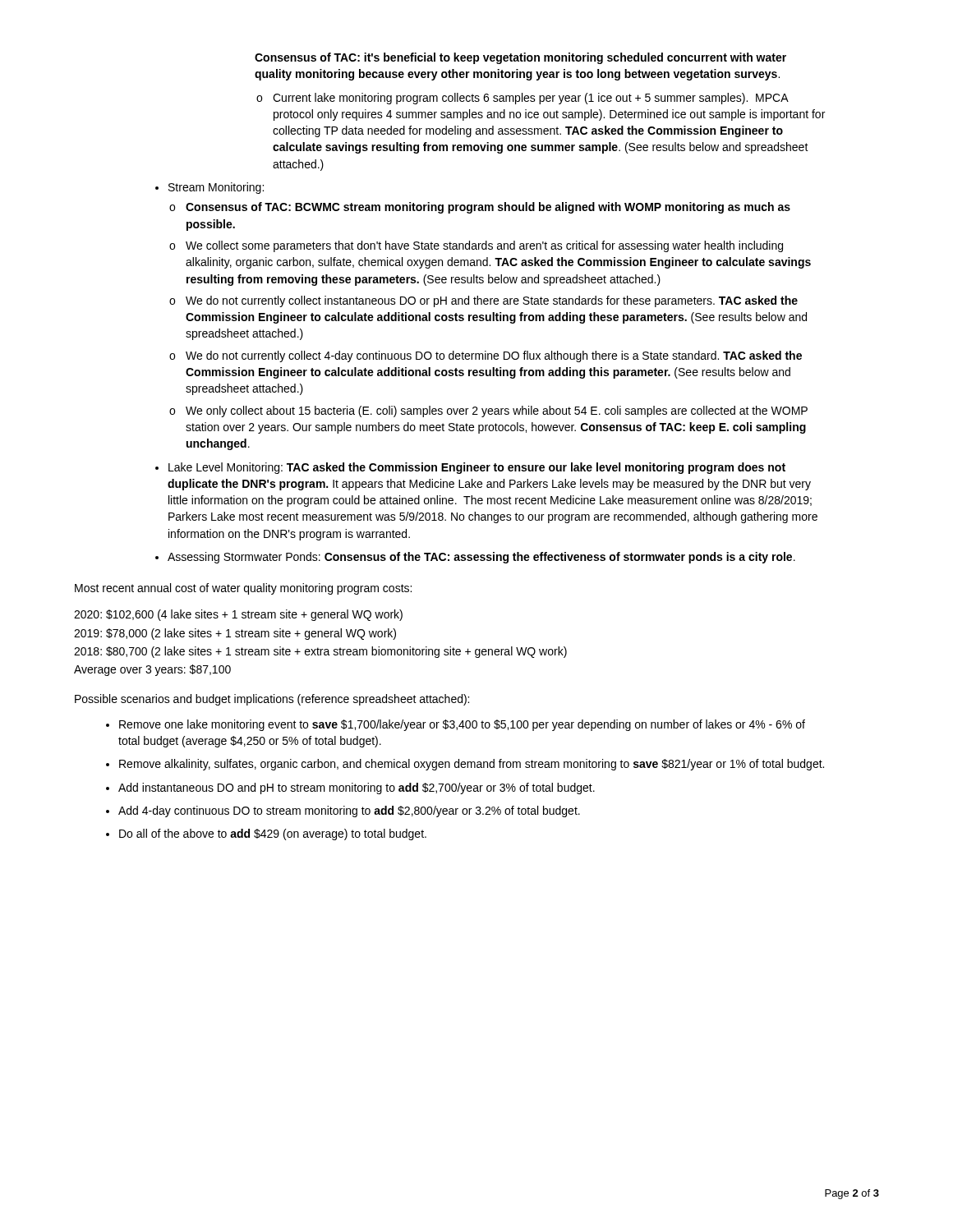Image resolution: width=953 pixels, height=1232 pixels.
Task: Point to the element starting "Possible scenarios and budget"
Action: click(272, 699)
